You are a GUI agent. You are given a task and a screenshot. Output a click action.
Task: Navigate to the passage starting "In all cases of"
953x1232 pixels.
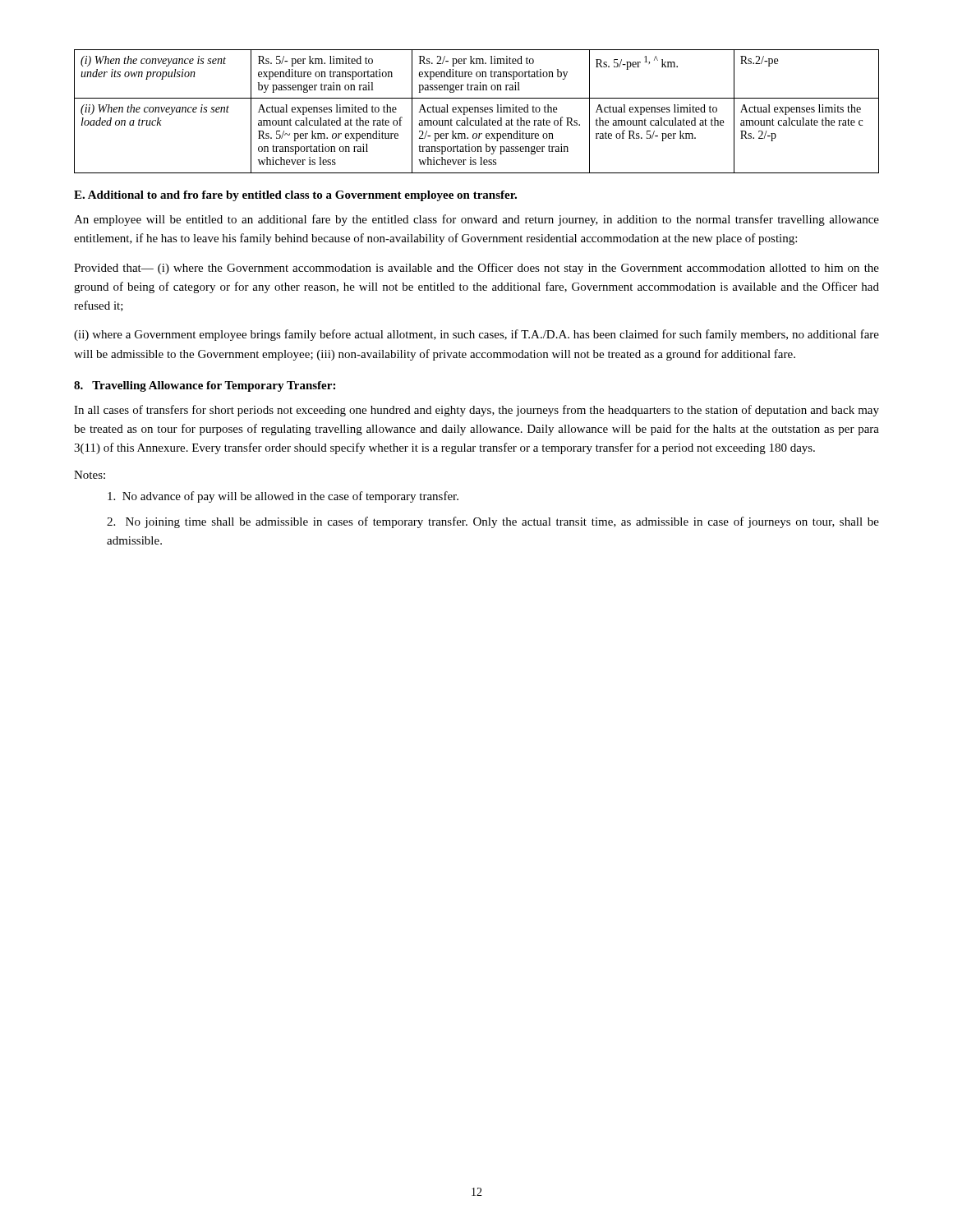tap(476, 429)
